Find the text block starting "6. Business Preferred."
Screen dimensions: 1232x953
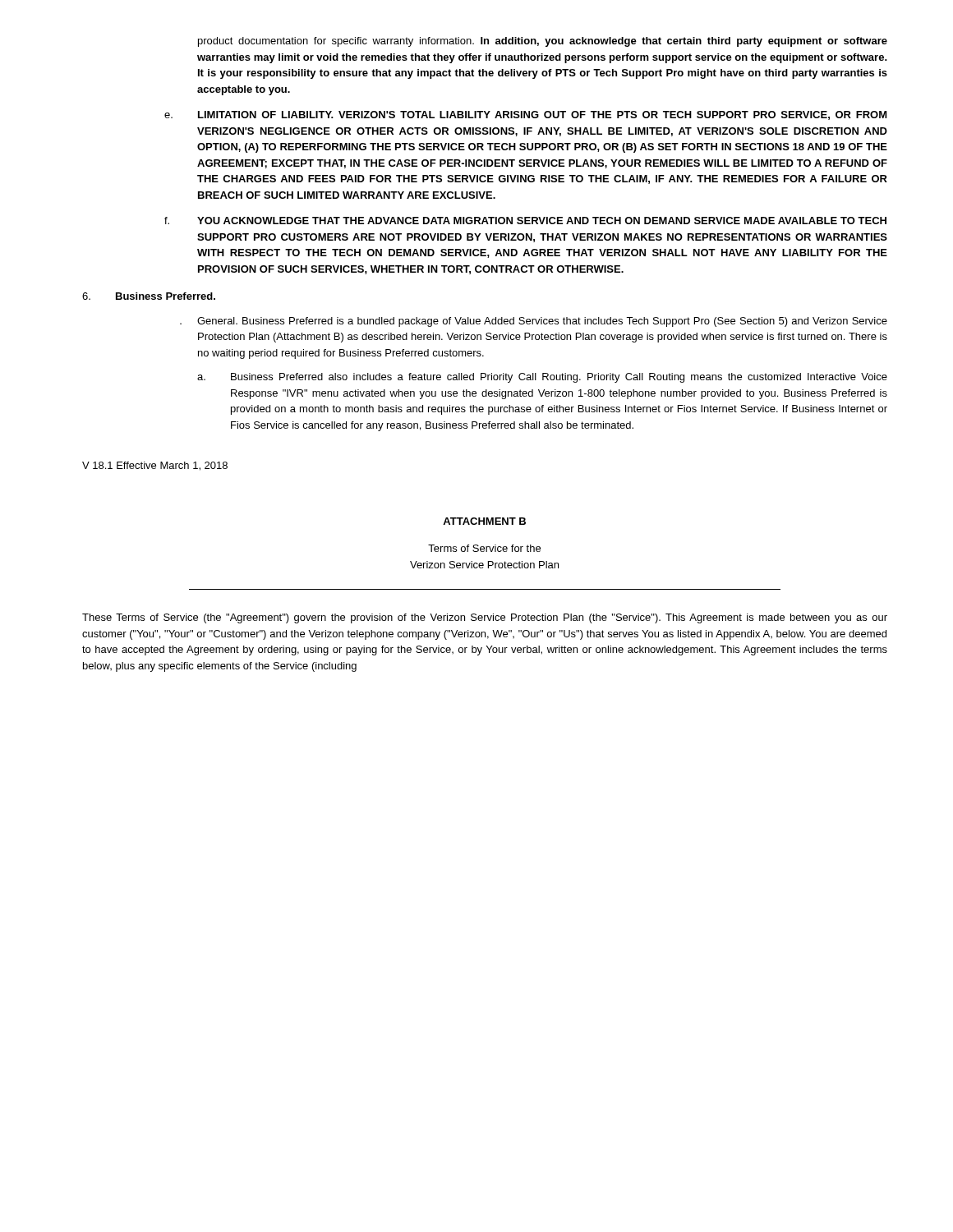(149, 296)
